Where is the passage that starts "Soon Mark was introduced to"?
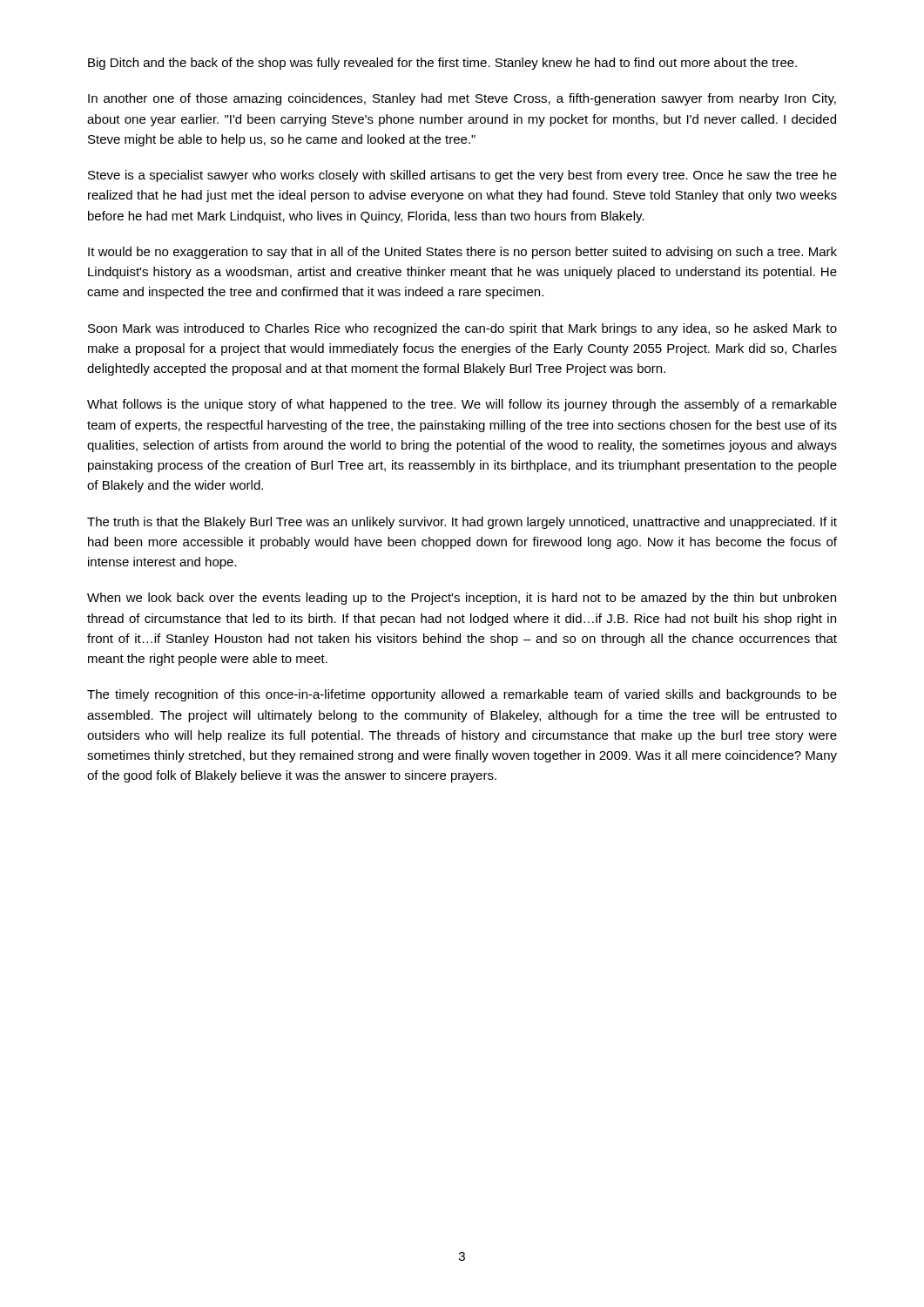This screenshot has height=1307, width=924. point(462,348)
